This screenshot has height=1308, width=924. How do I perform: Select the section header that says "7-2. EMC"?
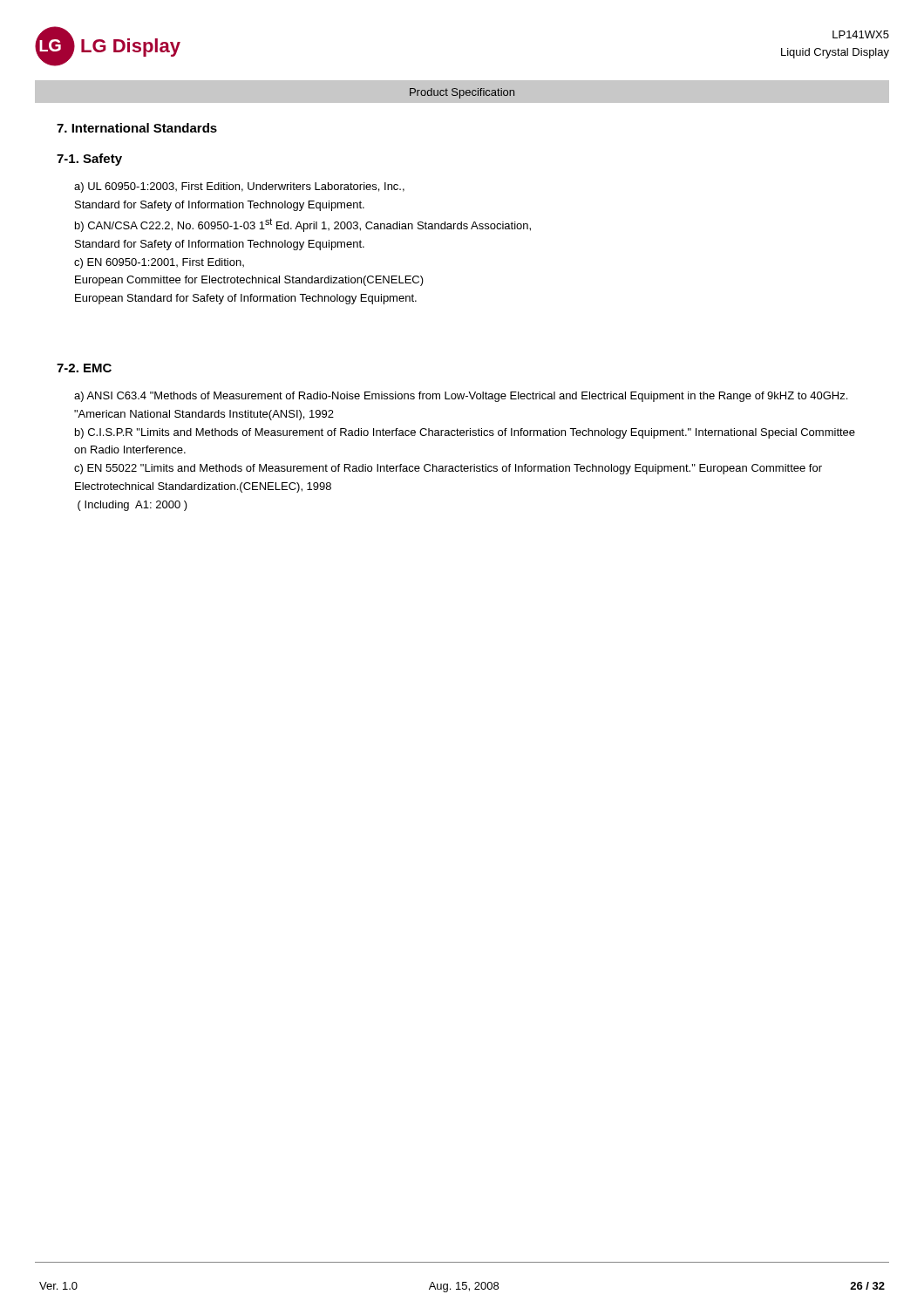click(84, 367)
